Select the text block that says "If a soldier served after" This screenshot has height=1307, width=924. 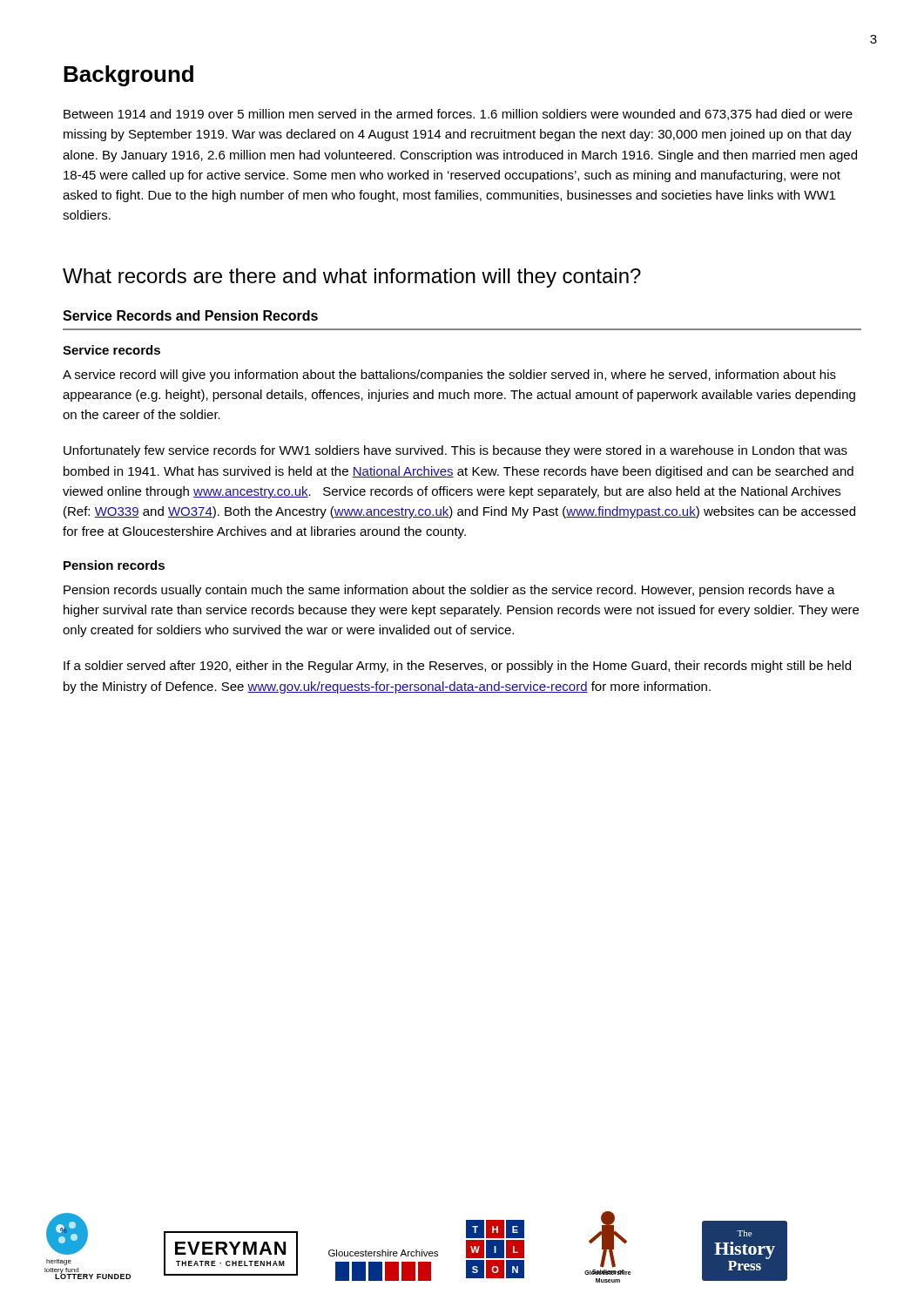[457, 676]
